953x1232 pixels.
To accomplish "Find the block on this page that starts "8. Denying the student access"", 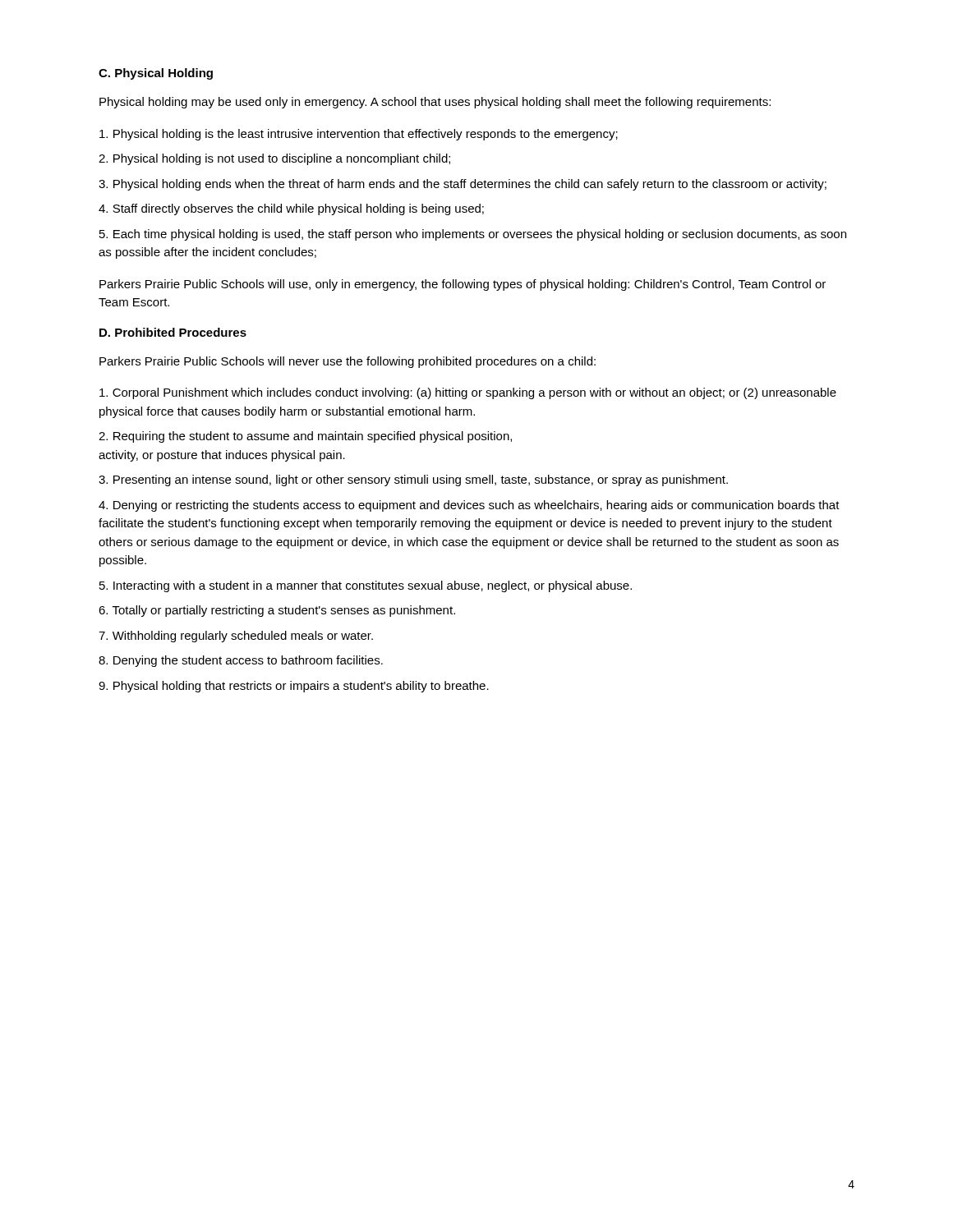I will (x=241, y=660).
